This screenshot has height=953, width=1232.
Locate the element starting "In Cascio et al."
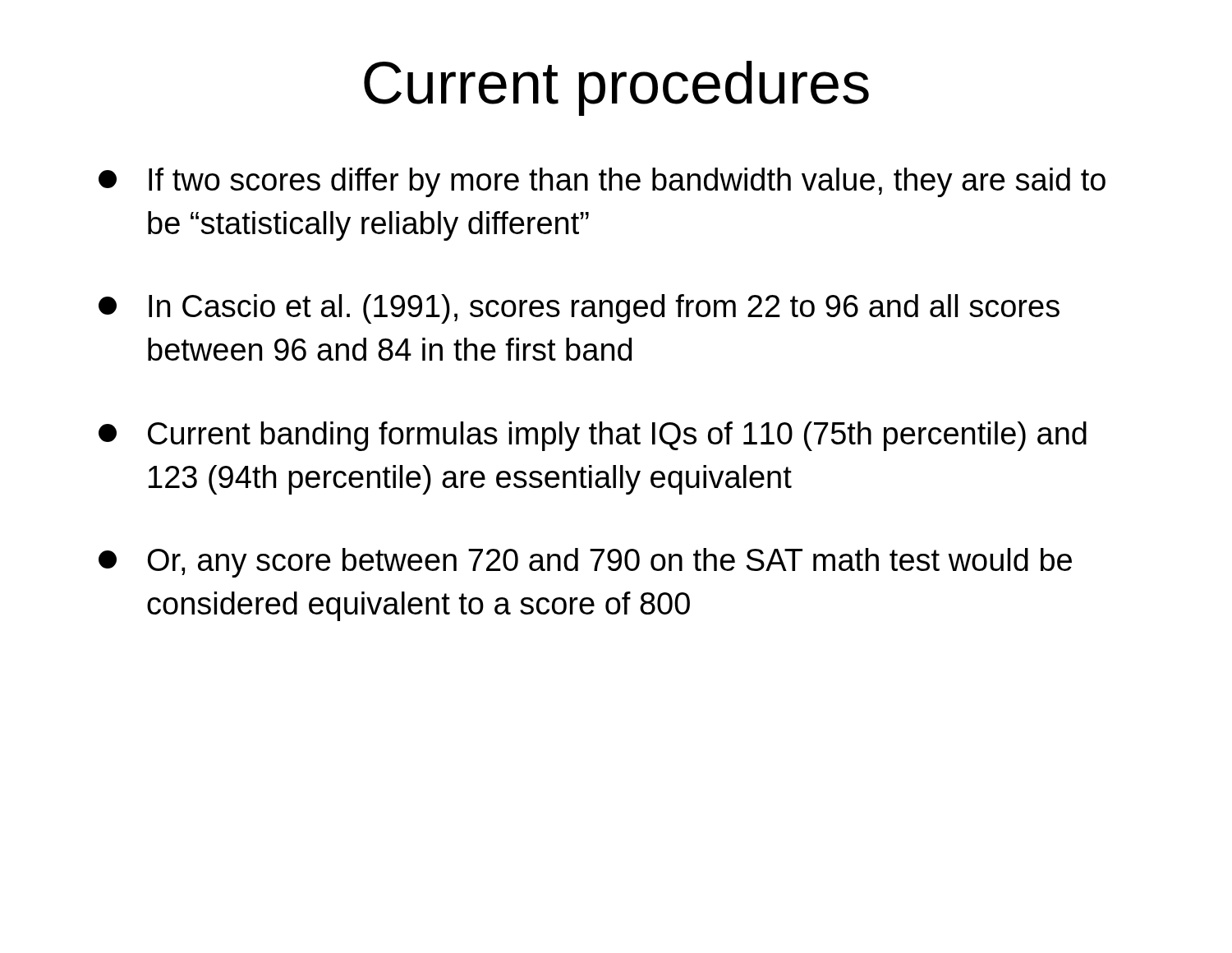click(616, 329)
